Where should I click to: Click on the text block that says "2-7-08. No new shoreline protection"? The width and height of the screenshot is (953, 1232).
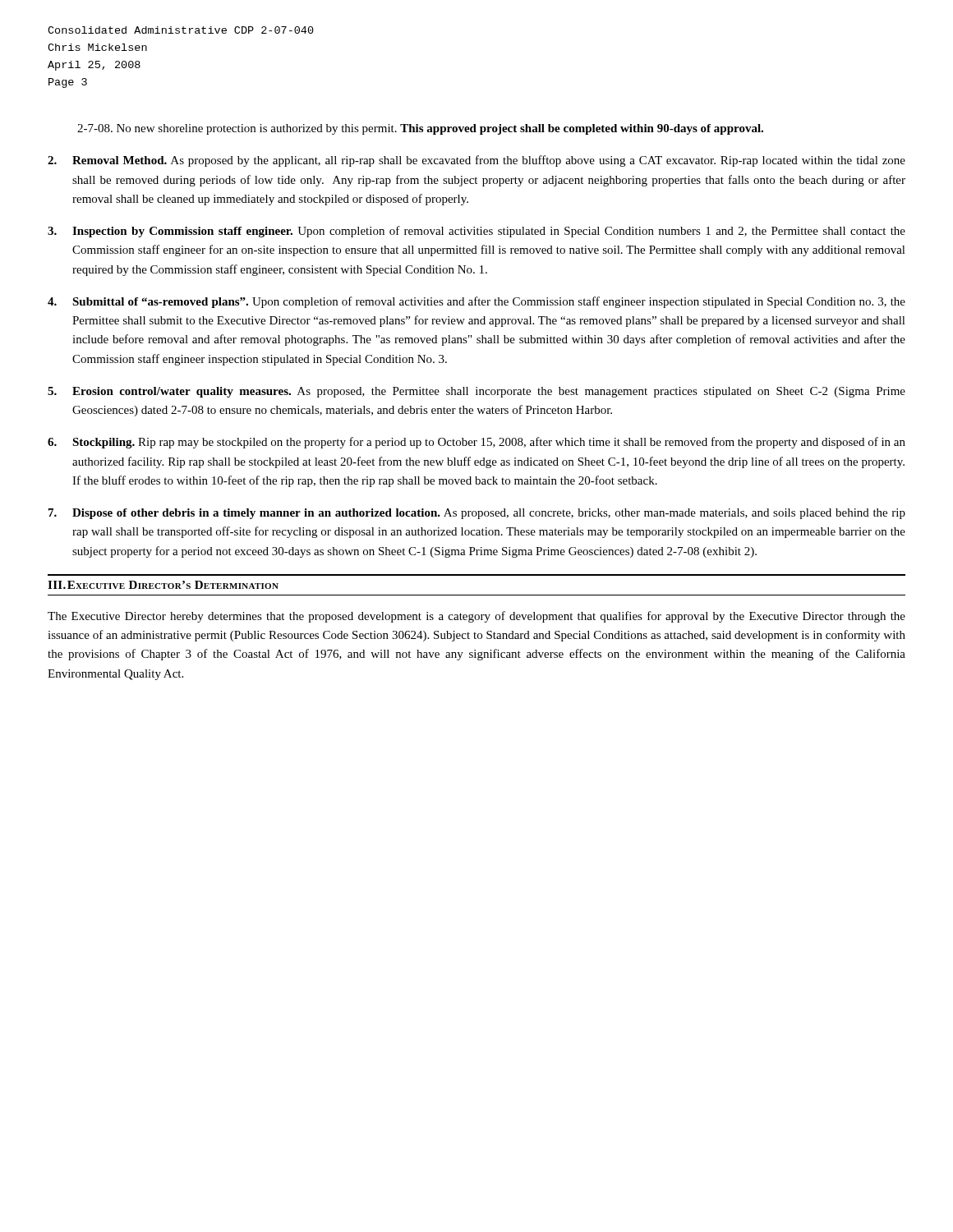[421, 128]
